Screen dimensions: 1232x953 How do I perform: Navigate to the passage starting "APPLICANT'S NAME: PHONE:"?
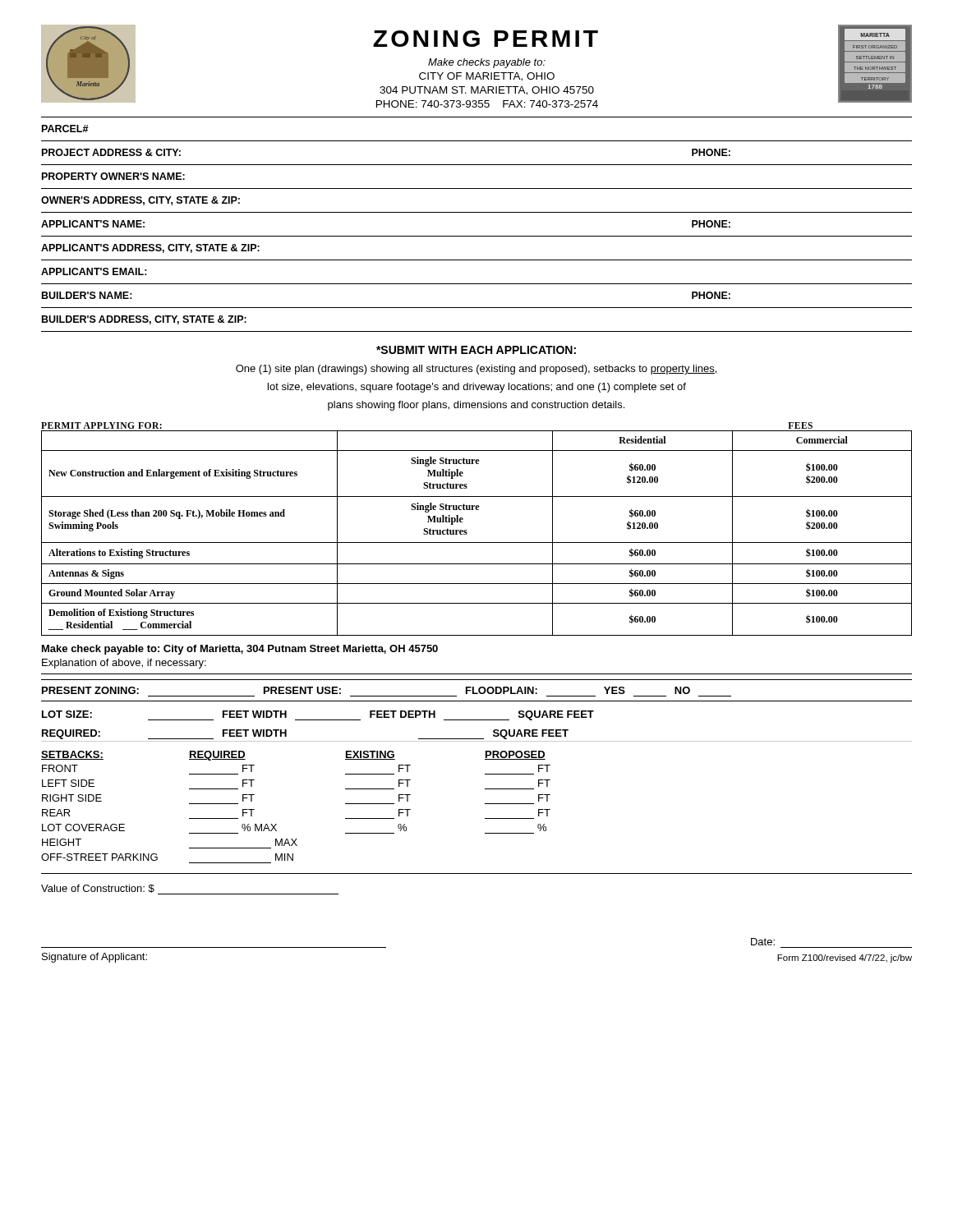point(386,224)
